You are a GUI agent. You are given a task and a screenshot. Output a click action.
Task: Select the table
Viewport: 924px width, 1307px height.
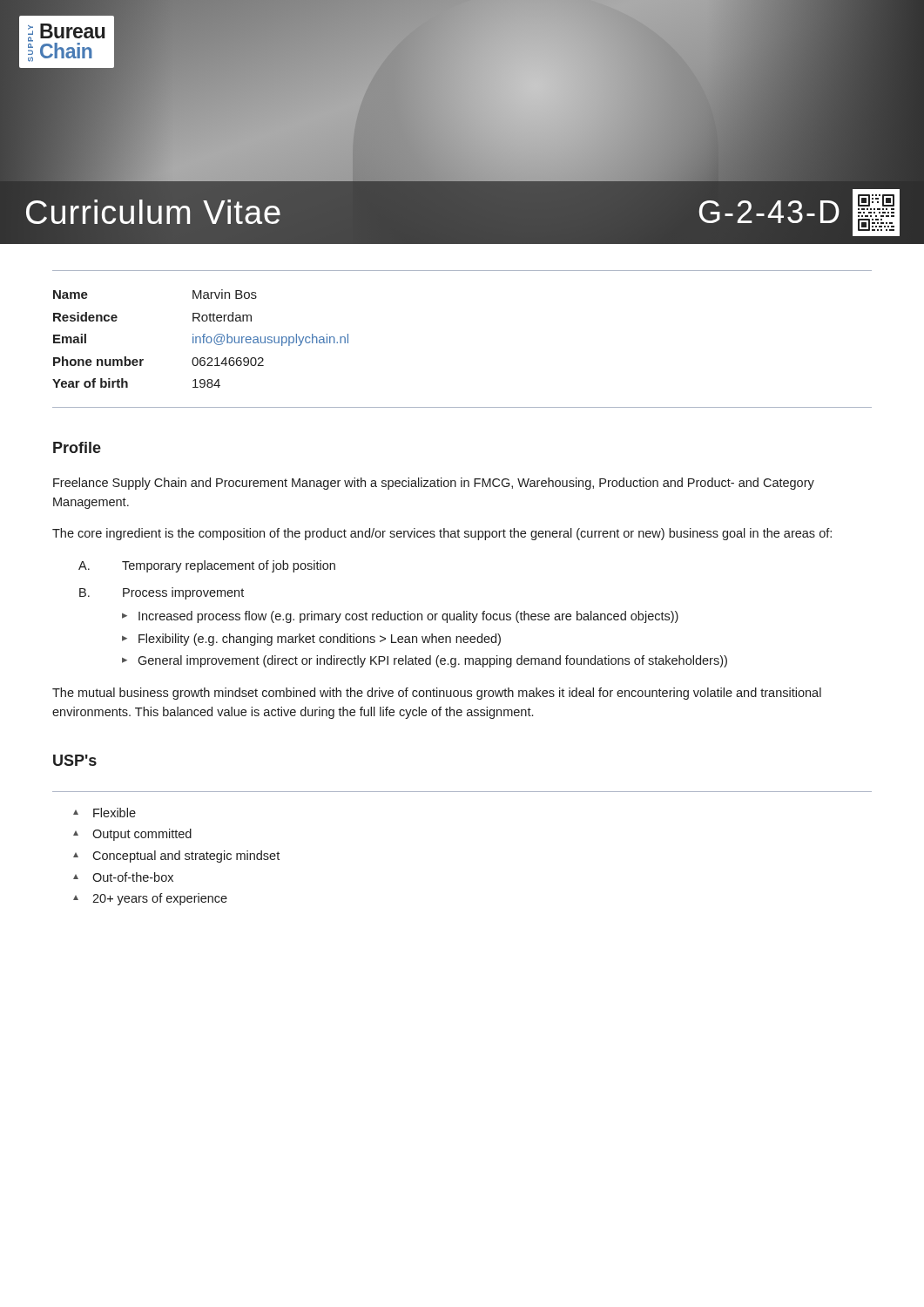coord(462,339)
